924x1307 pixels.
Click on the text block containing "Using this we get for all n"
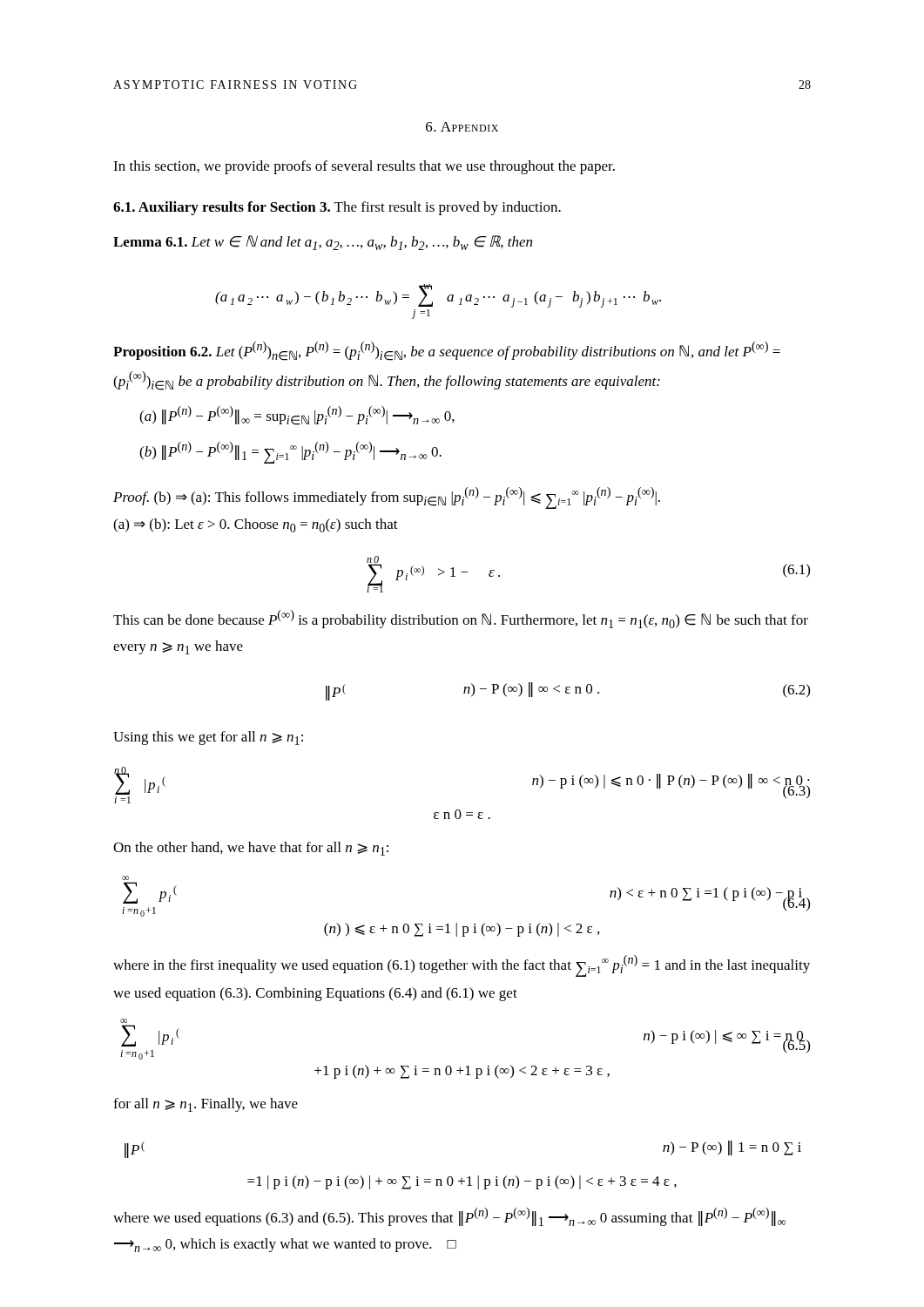(209, 738)
